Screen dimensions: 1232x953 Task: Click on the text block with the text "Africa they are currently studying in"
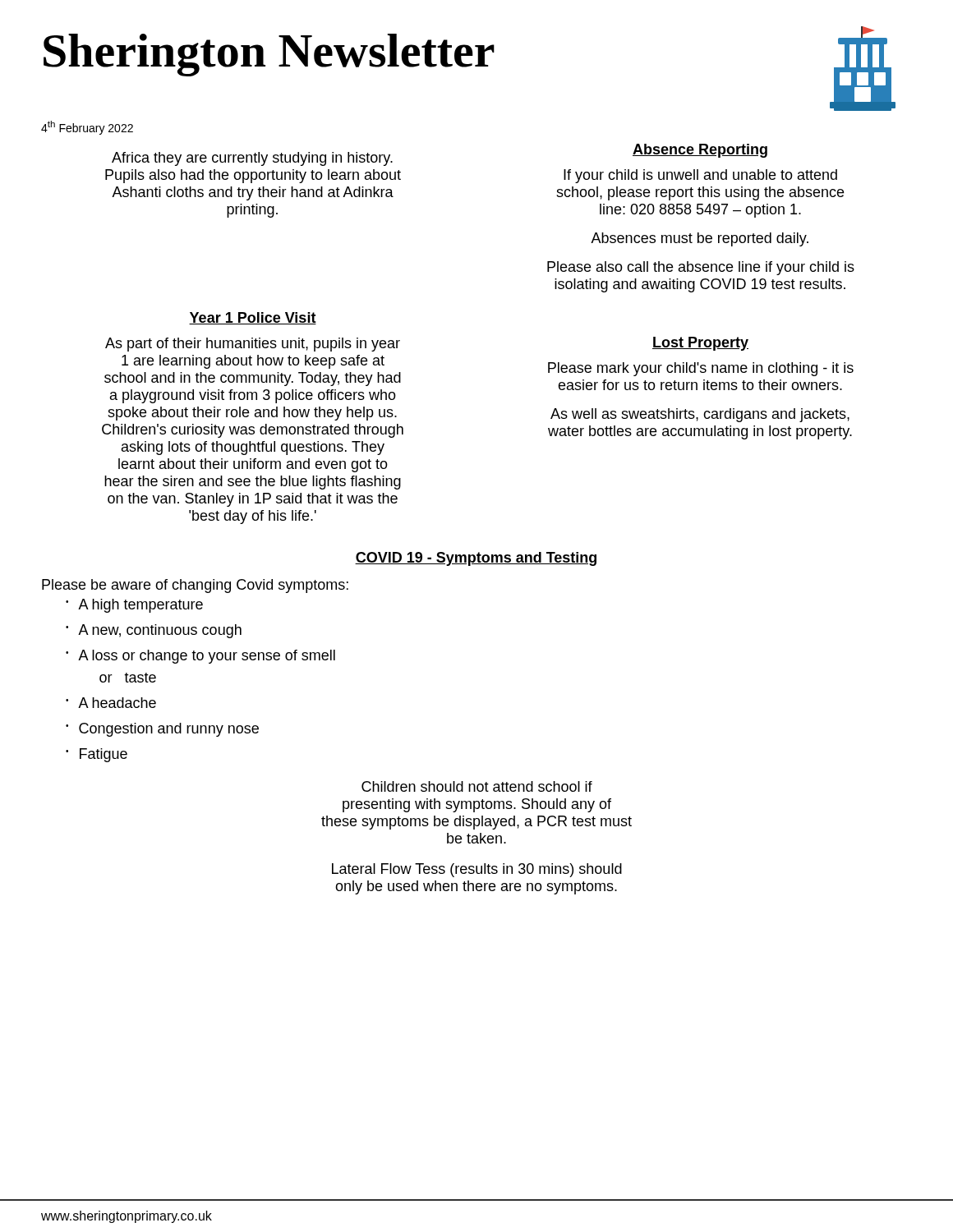click(253, 183)
